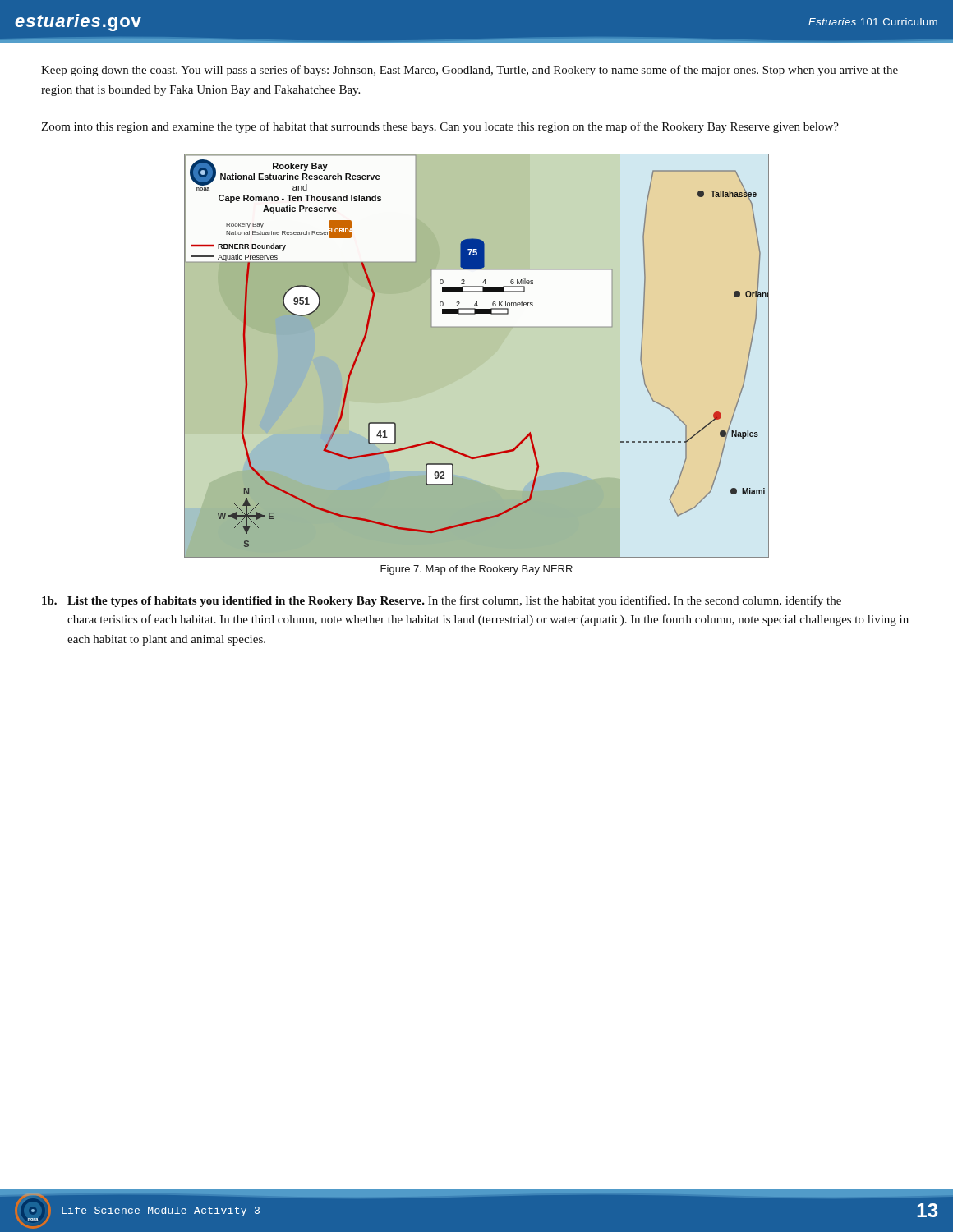The image size is (953, 1232).
Task: Find the block on this page that starts "1b. List the"
Action: click(476, 620)
